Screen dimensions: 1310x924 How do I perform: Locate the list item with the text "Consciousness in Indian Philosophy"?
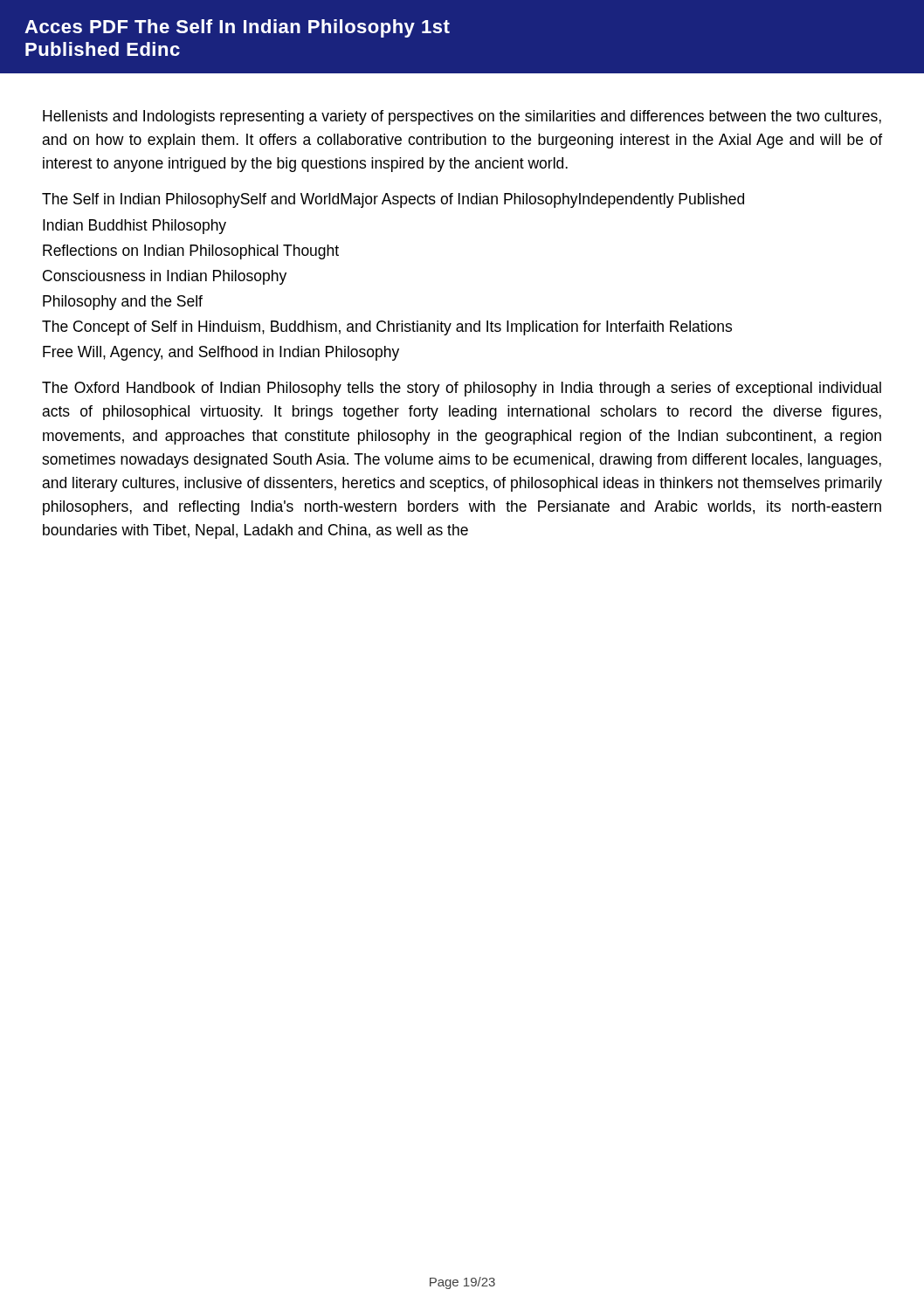click(x=164, y=276)
